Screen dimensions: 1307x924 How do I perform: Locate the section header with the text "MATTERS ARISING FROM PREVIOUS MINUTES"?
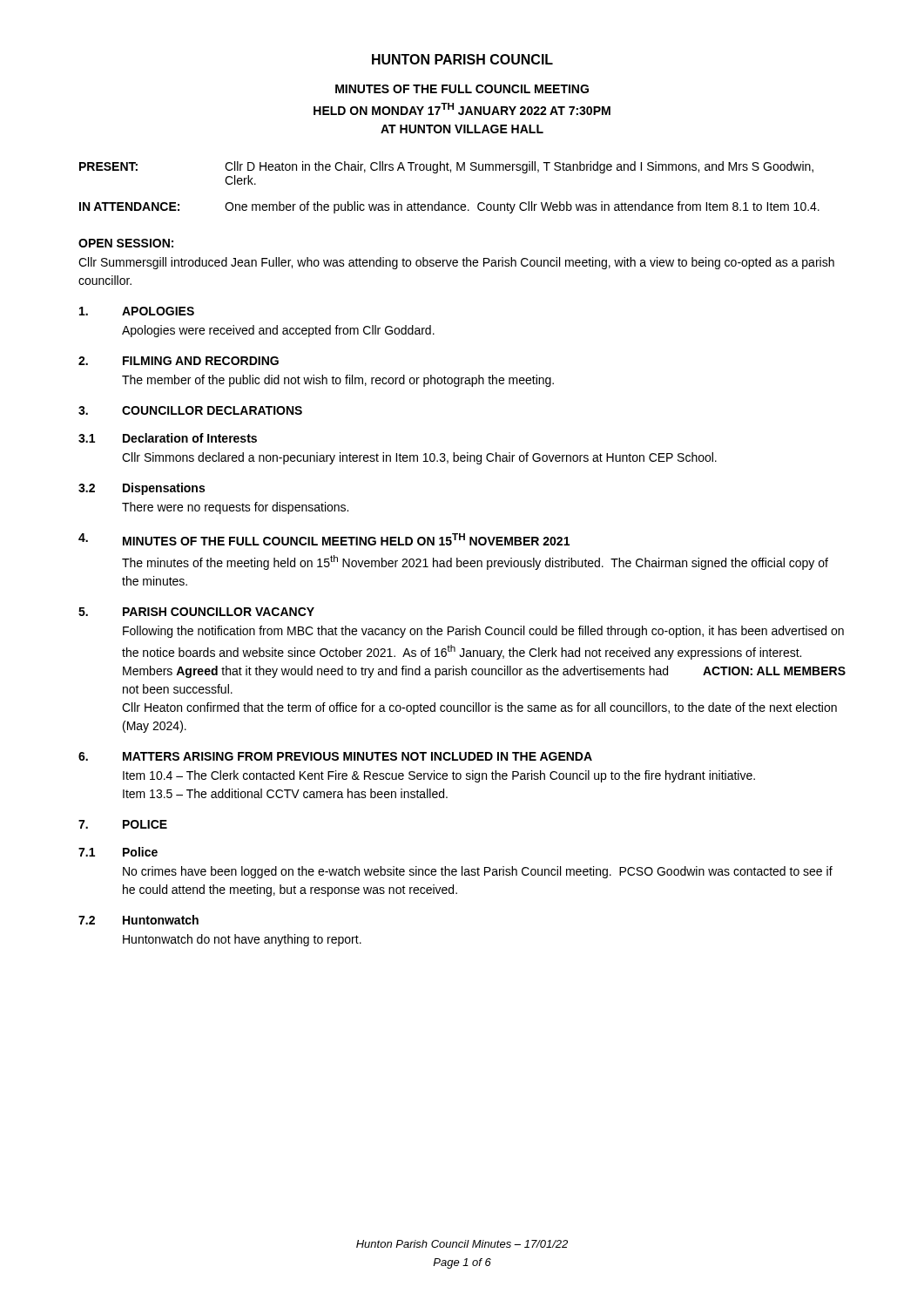(357, 756)
